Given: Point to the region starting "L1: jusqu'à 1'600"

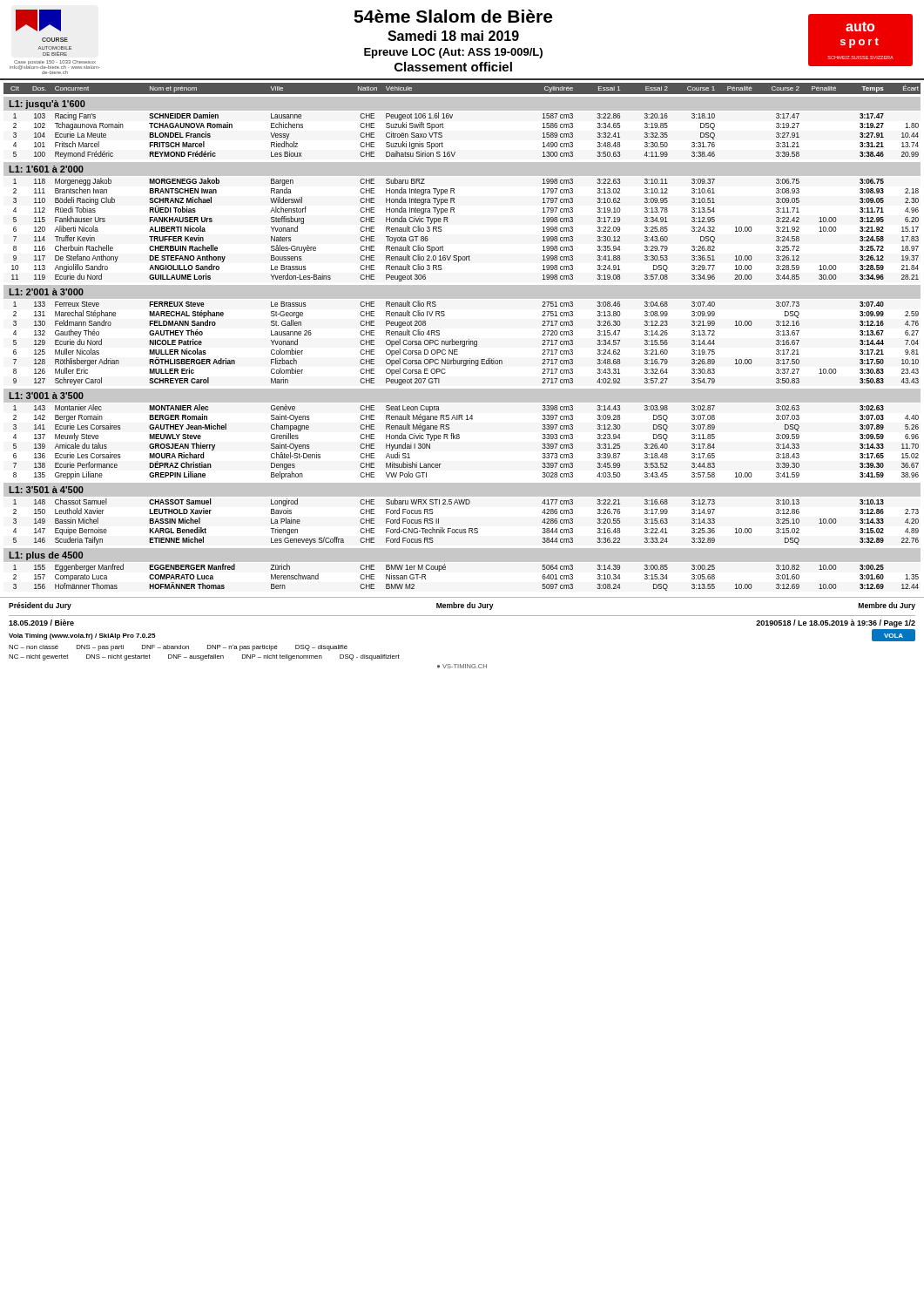Looking at the screenshot, I should click(x=47, y=104).
